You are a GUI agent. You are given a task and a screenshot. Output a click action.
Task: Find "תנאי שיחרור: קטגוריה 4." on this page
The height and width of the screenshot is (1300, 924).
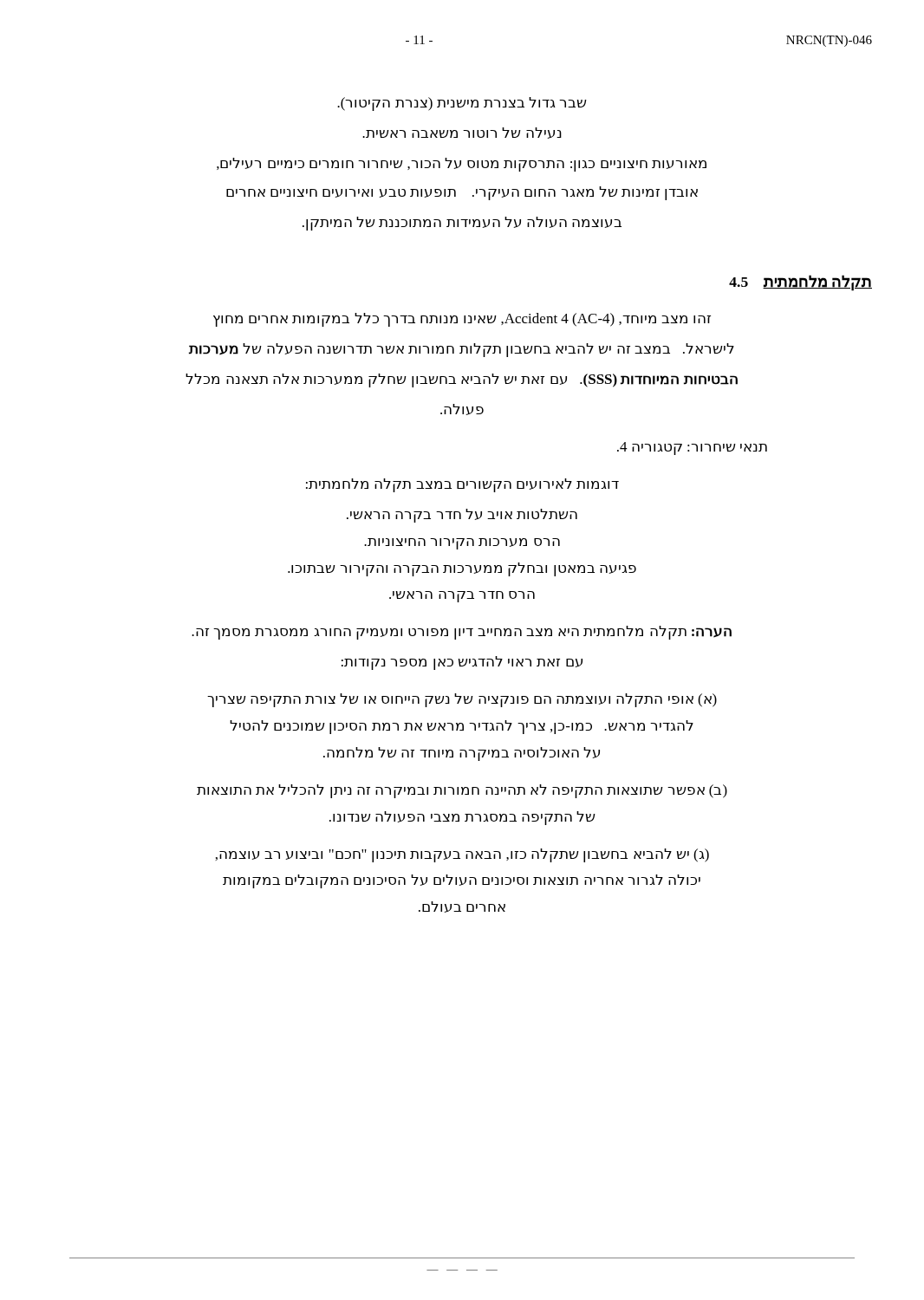(x=692, y=447)
